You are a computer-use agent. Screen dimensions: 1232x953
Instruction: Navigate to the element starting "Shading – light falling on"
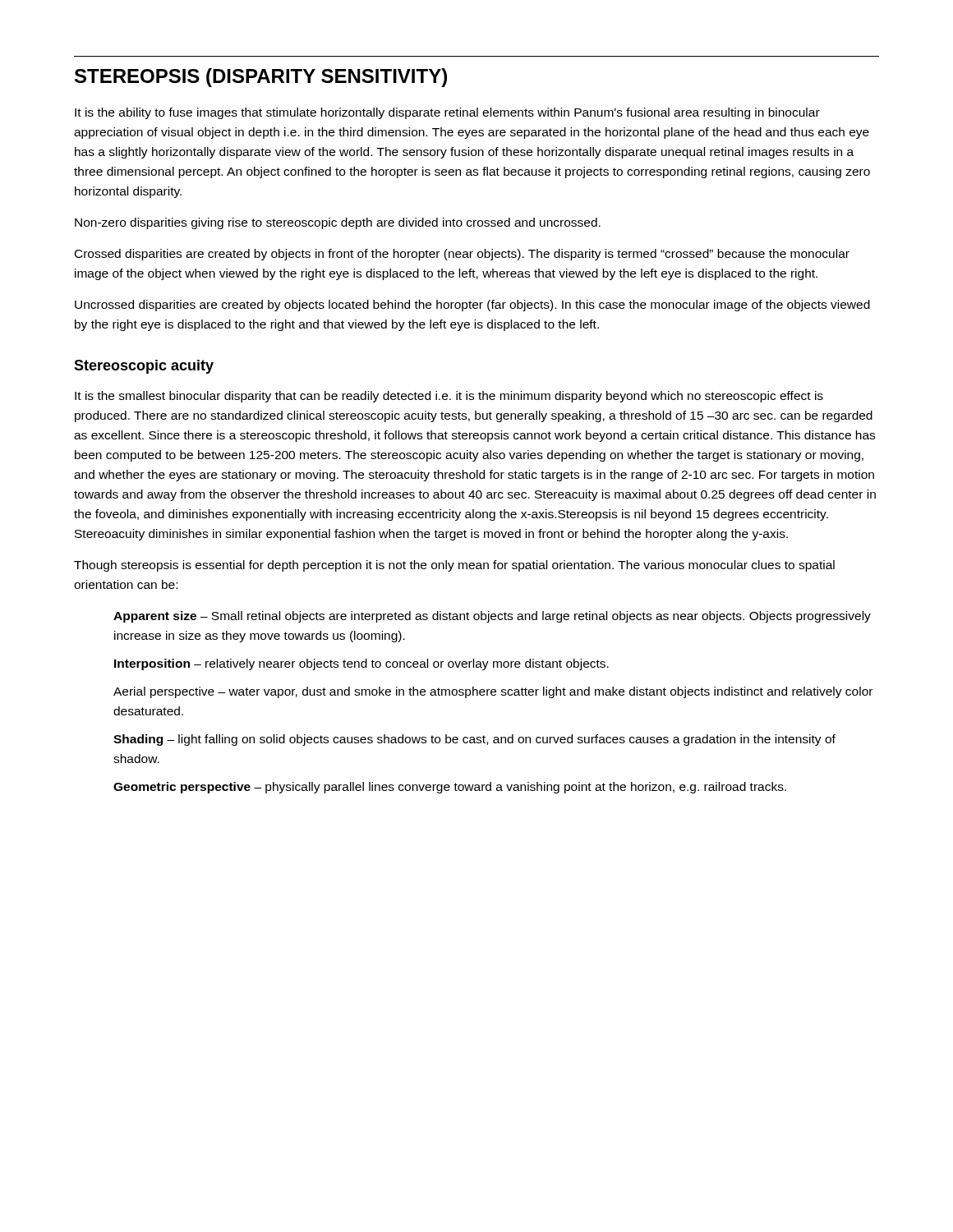tap(474, 749)
